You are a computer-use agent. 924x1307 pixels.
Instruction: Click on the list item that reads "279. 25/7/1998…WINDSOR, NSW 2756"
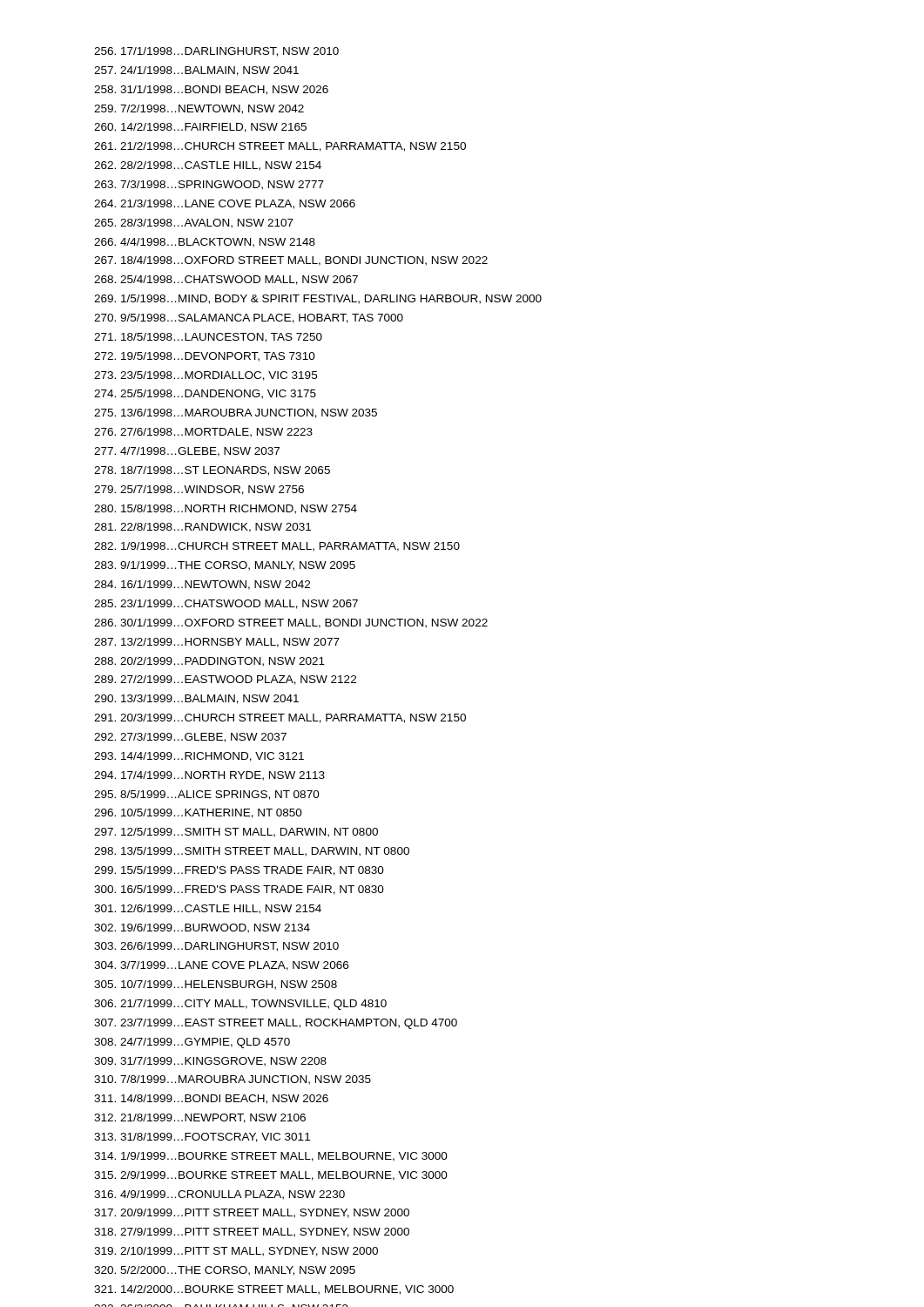click(x=199, y=489)
